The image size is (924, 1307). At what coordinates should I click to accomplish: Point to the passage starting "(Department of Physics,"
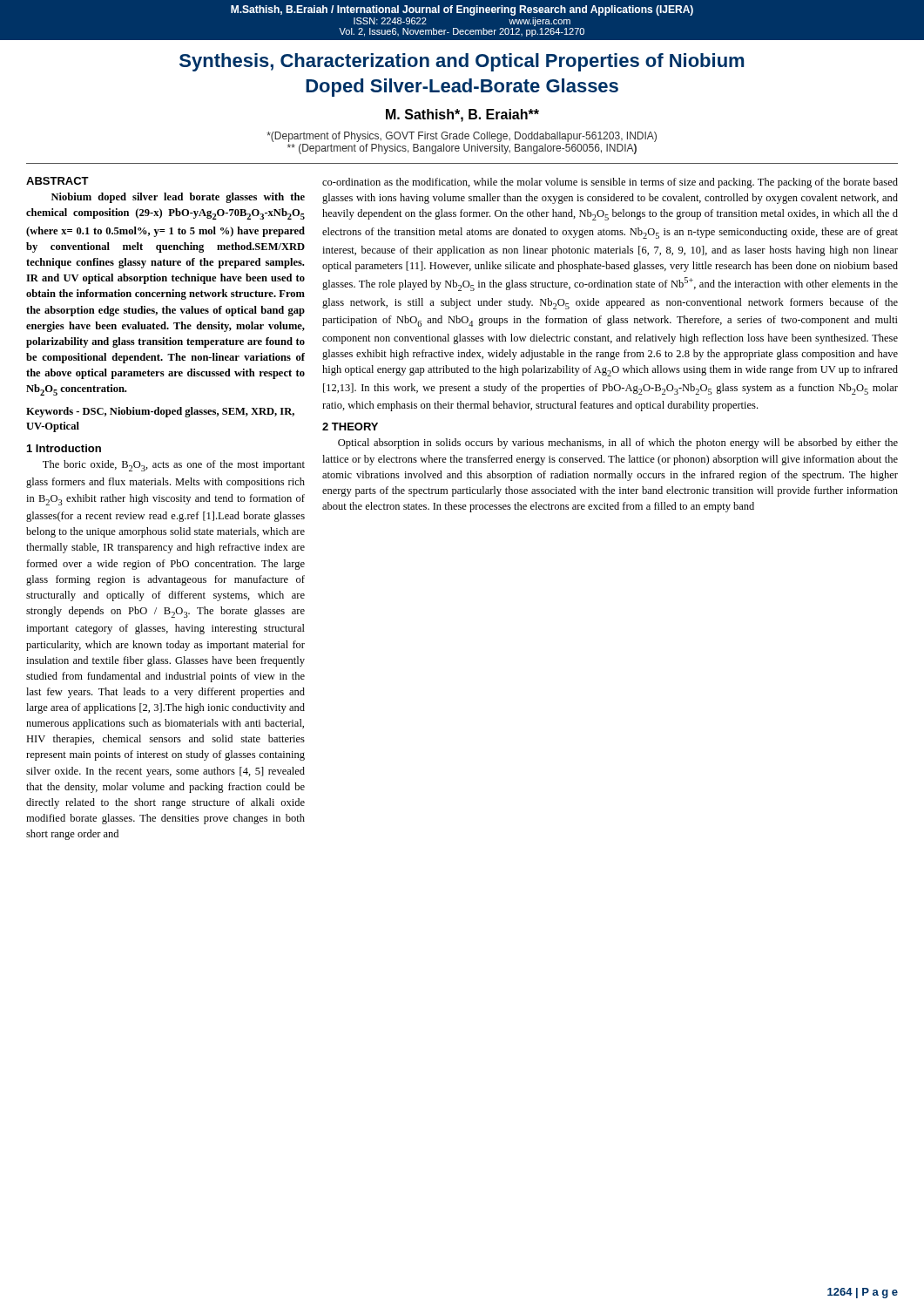pos(462,142)
